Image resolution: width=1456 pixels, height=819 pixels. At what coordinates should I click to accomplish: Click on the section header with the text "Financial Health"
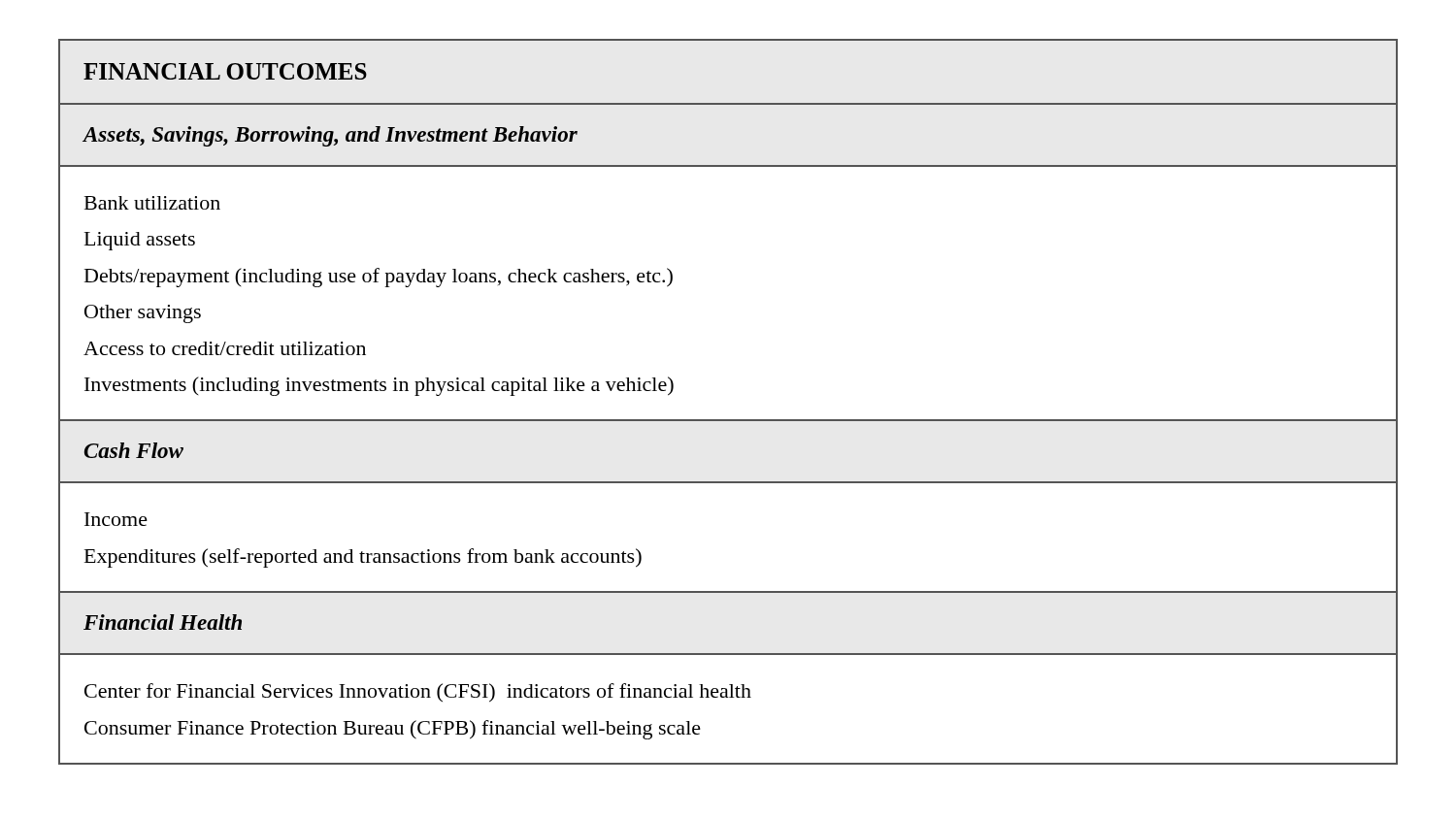163,623
